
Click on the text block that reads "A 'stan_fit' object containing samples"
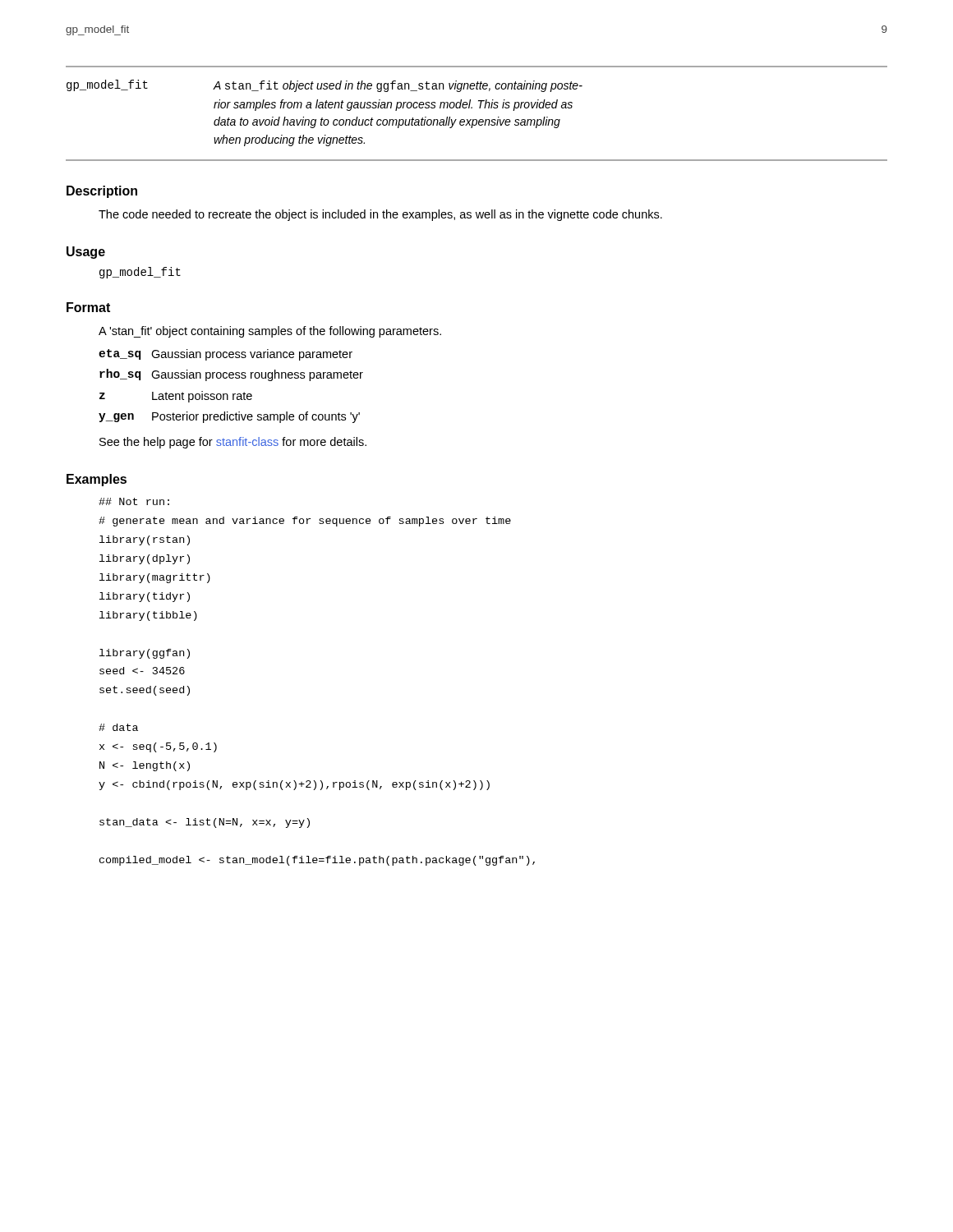(x=270, y=331)
